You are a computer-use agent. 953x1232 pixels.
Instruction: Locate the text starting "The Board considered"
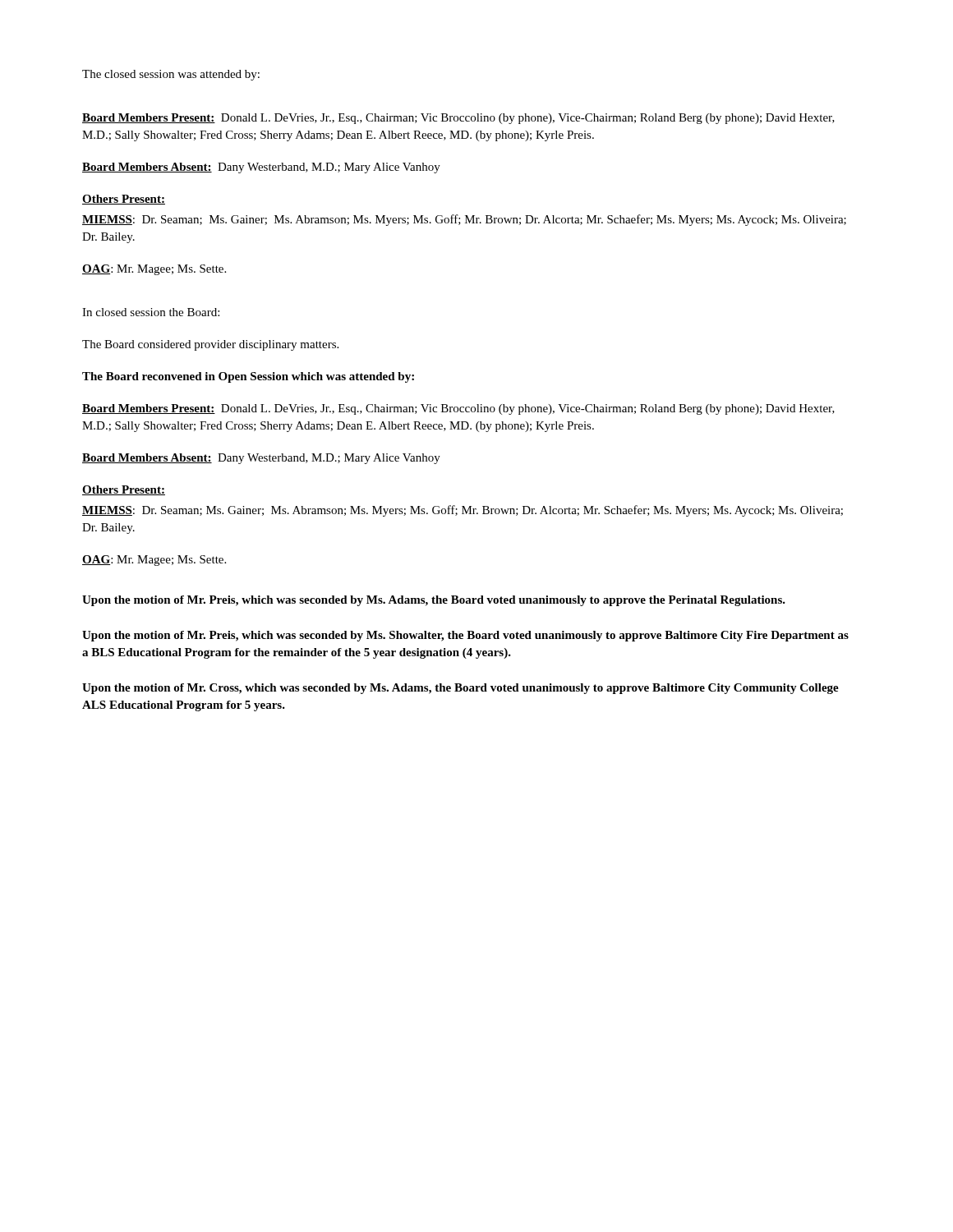tap(210, 345)
